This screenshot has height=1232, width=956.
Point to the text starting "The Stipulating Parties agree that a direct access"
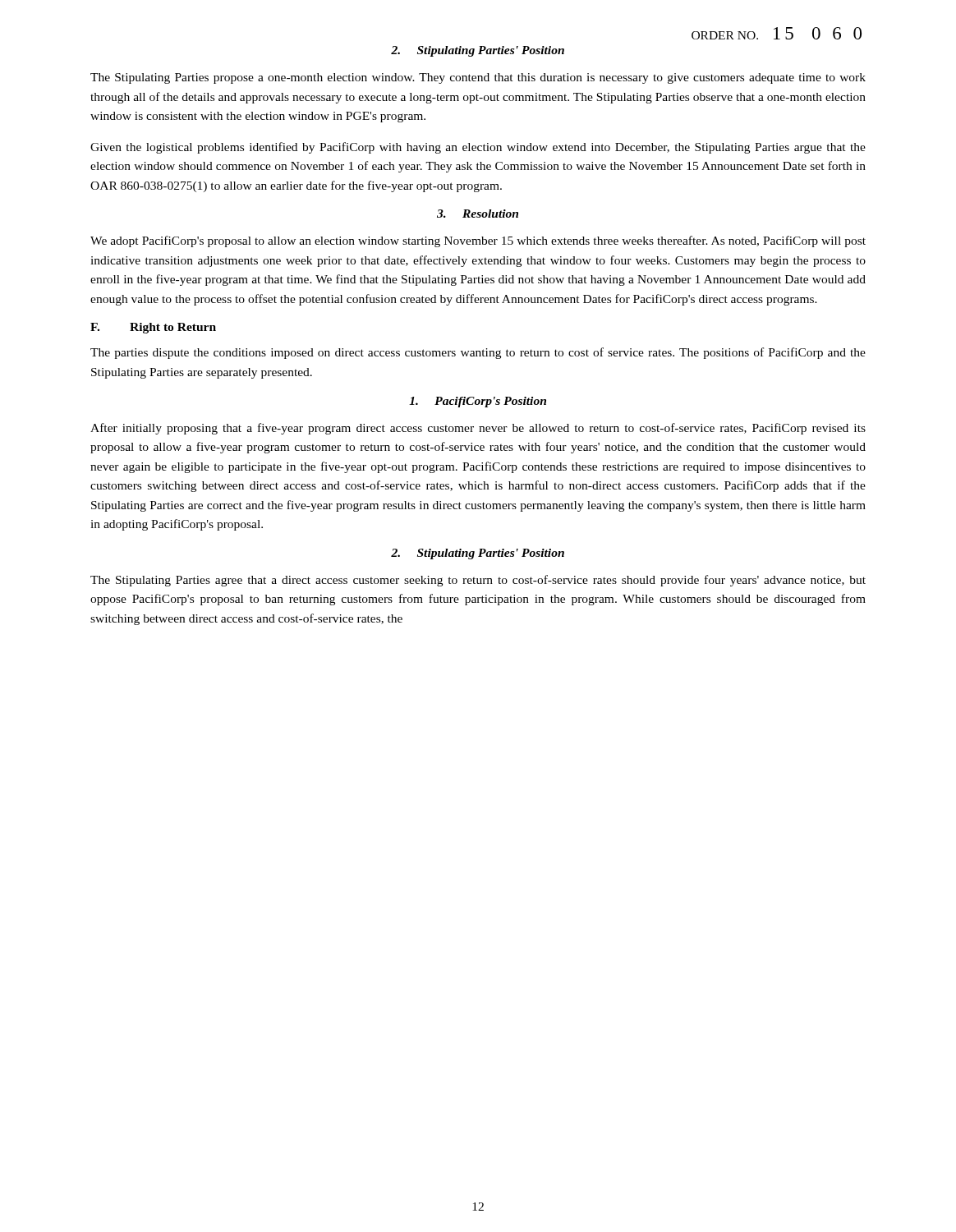tap(478, 599)
